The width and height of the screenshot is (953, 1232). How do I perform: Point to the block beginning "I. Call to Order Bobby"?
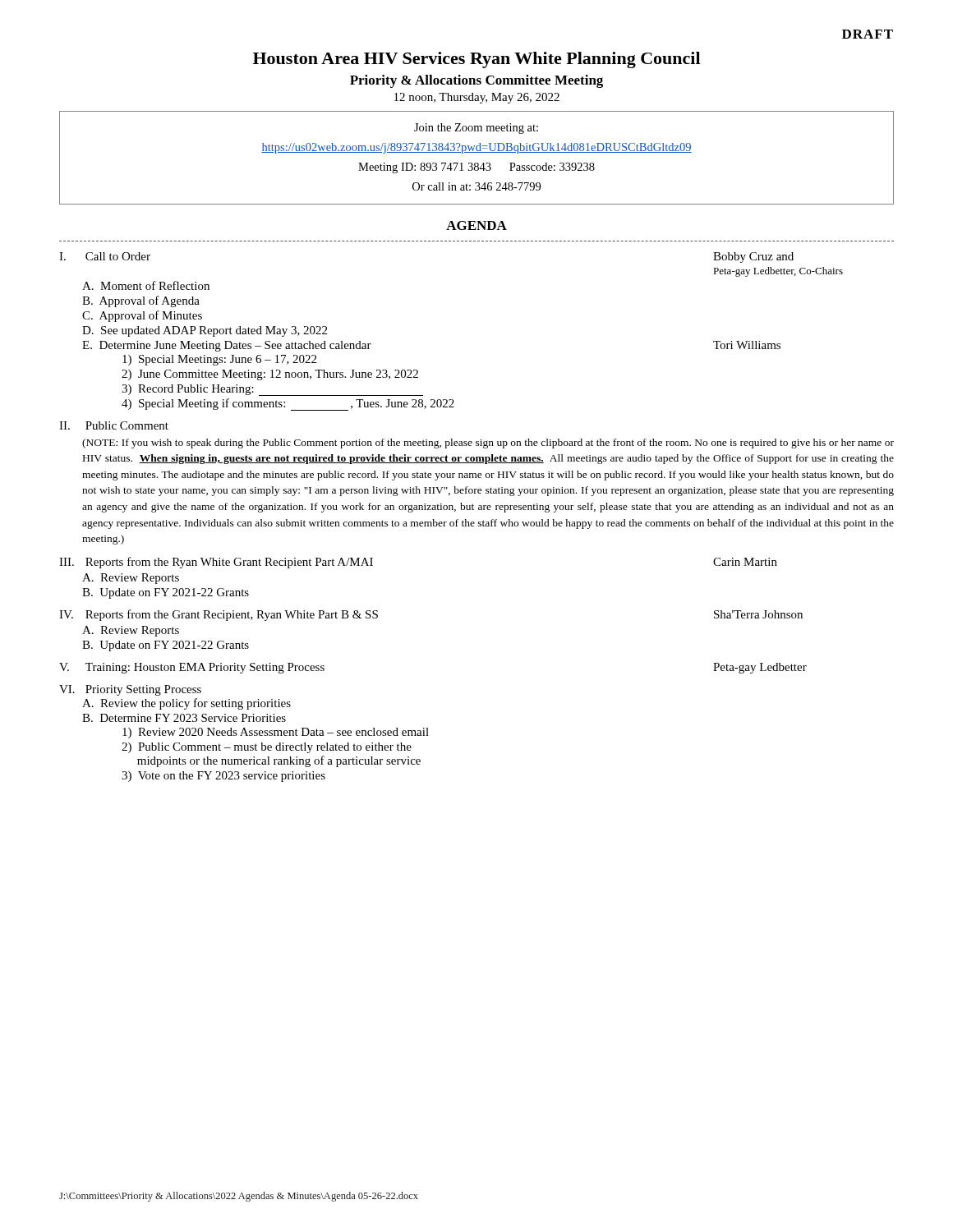(114, 257)
